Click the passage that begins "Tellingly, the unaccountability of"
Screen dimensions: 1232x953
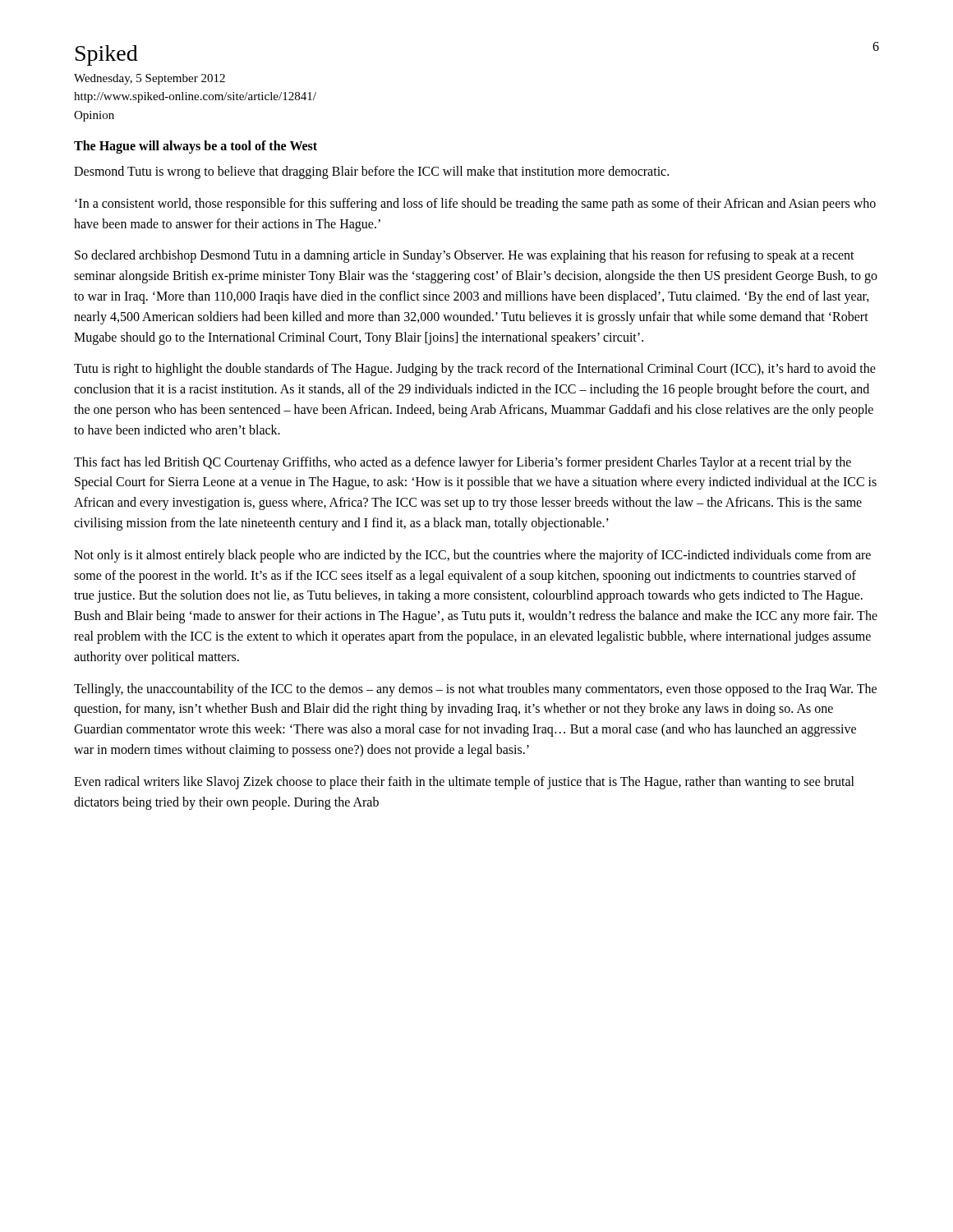point(475,719)
